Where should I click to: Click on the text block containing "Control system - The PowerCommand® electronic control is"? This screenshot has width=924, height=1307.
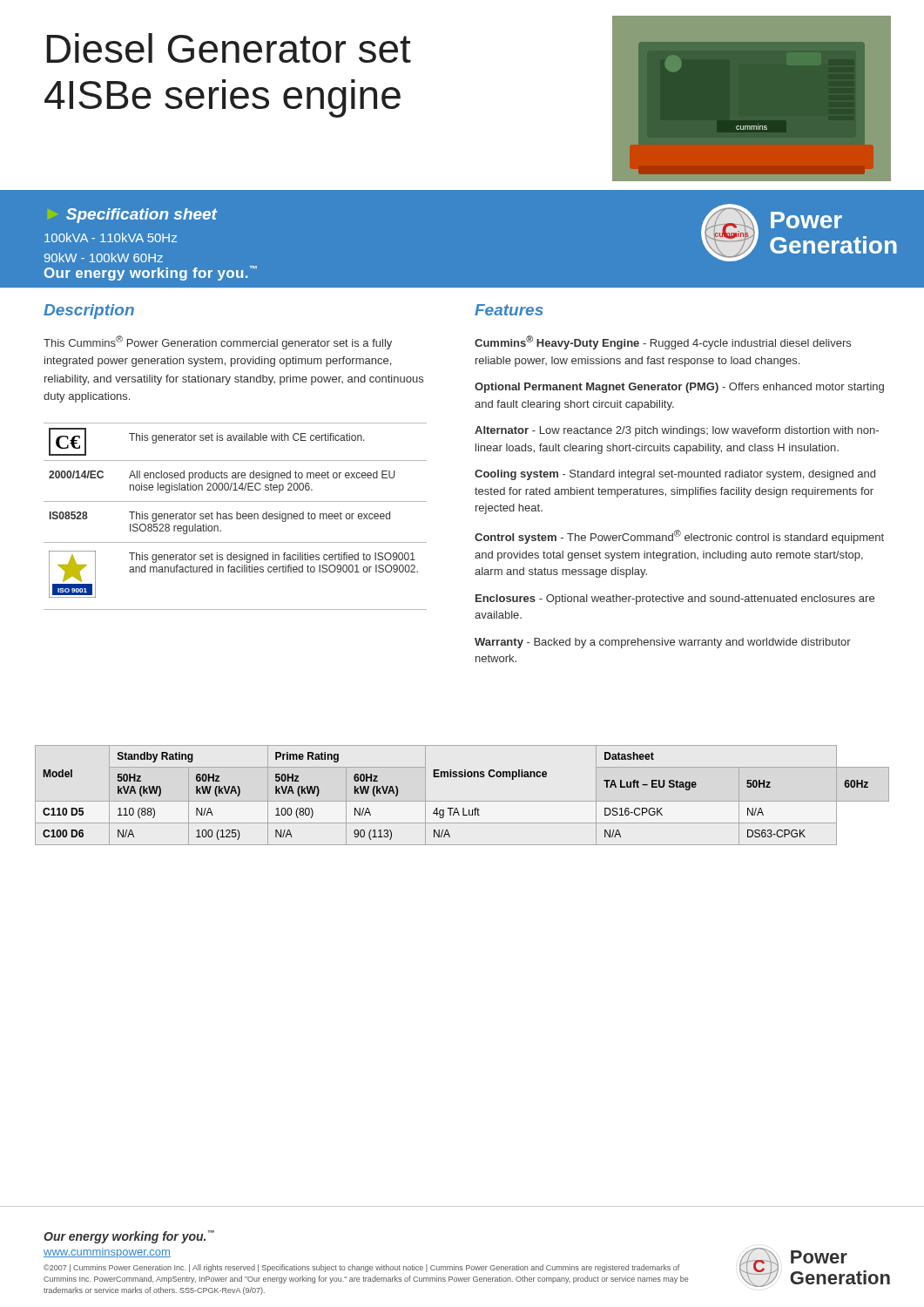[x=679, y=553]
